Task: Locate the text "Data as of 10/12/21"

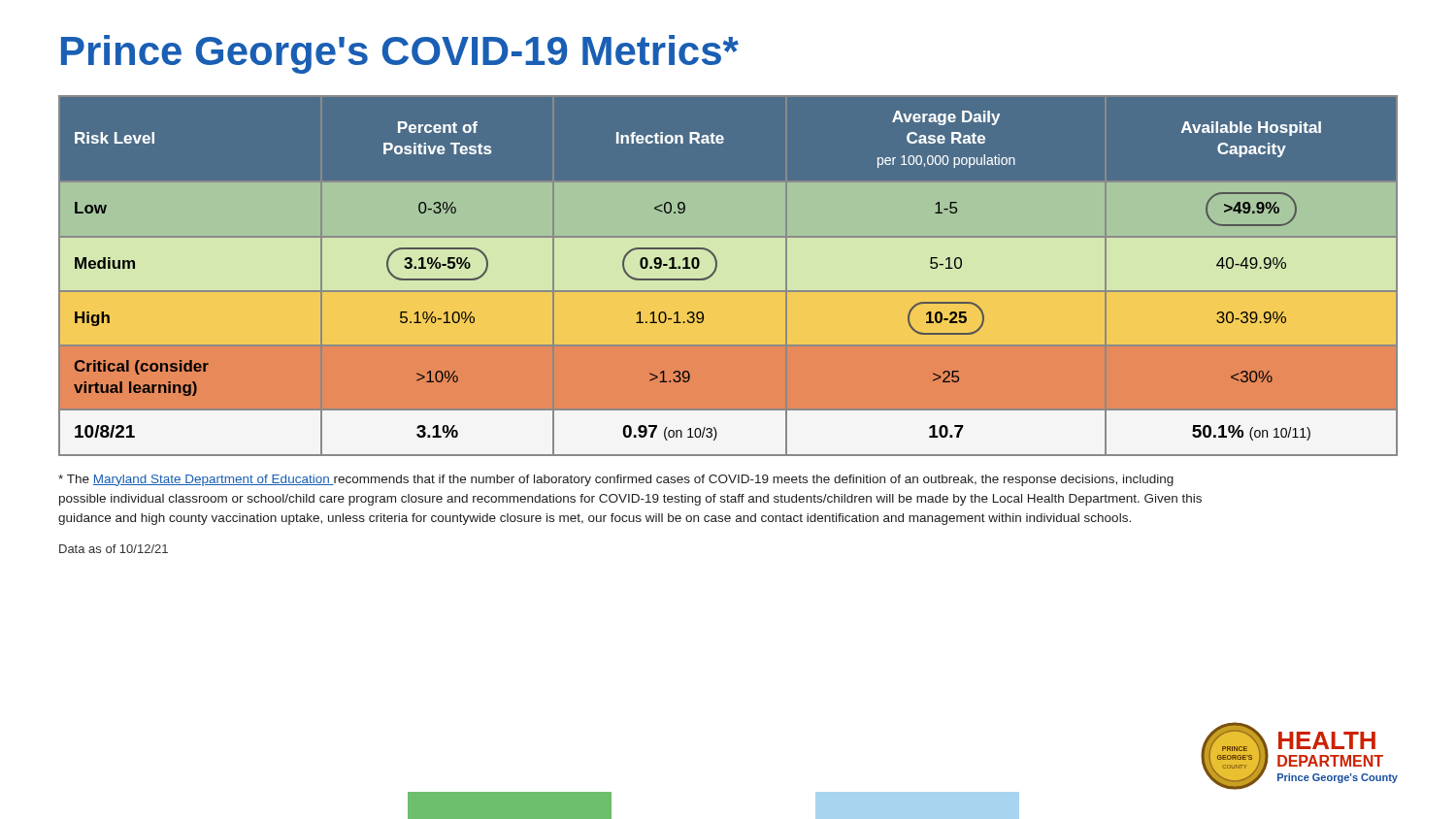Action: [x=114, y=549]
